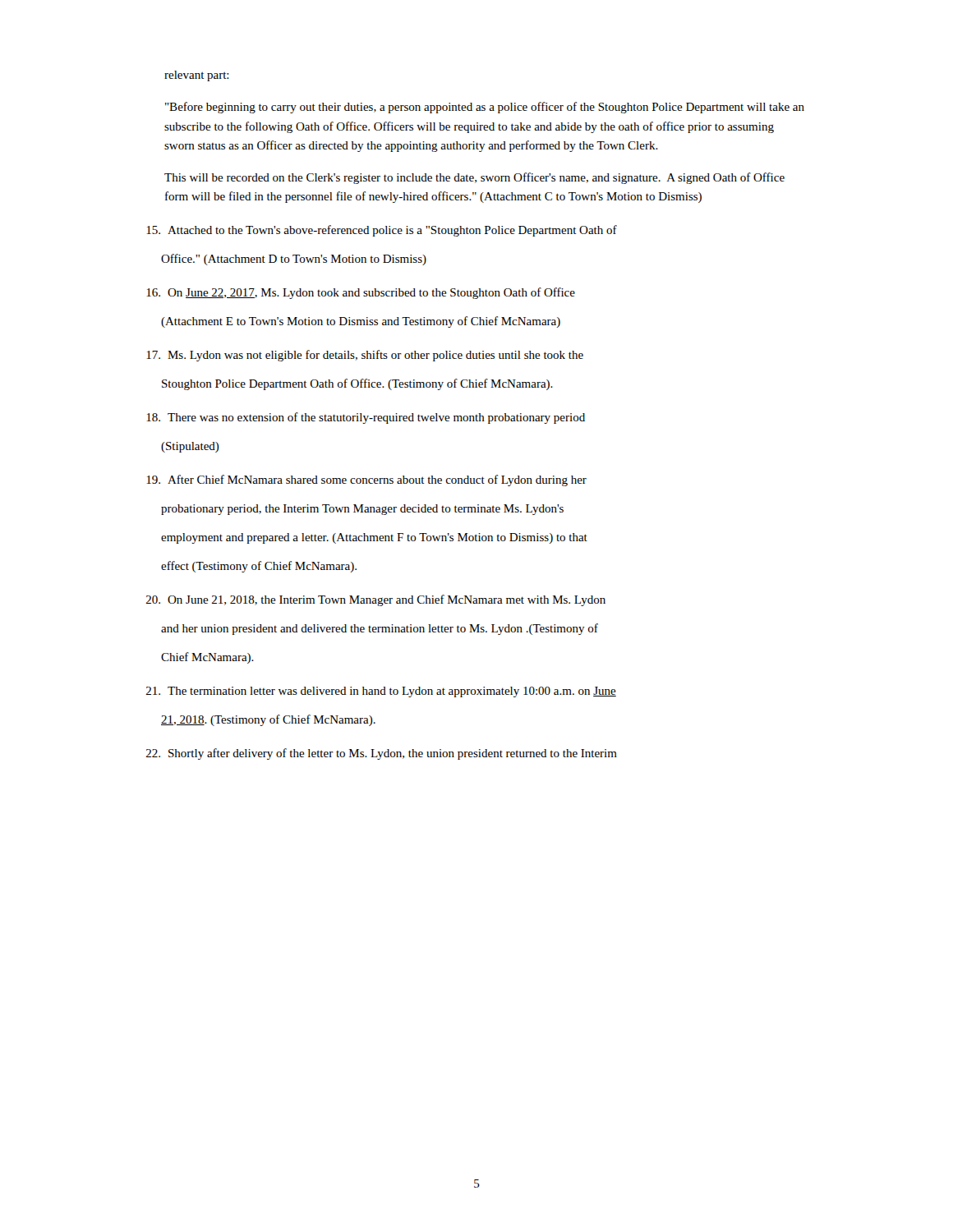Click on the list item that reads "16. On June 22, 2017,"
Screen dimensions: 1232x953
click(476, 307)
